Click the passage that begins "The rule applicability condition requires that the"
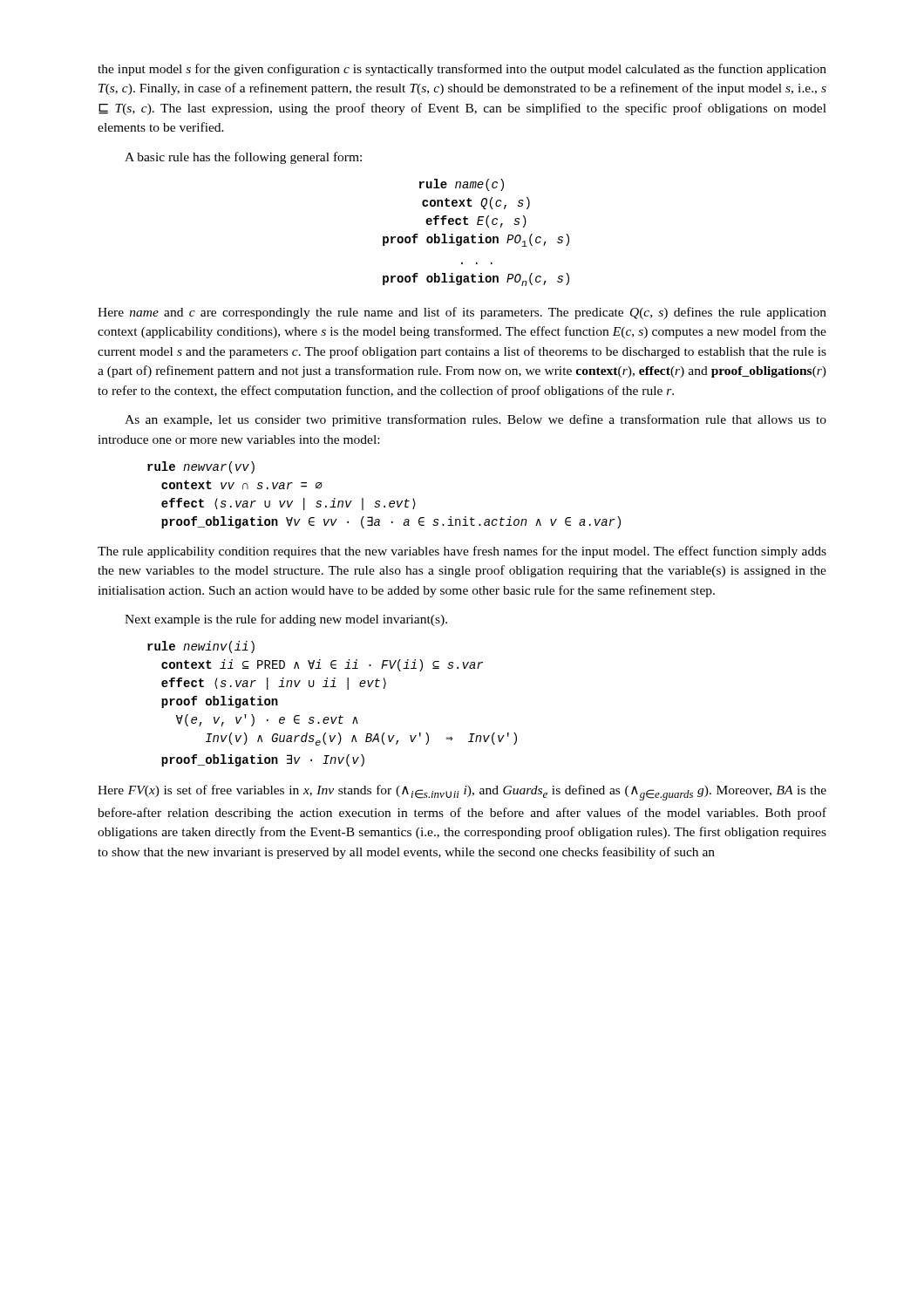The image size is (924, 1308). tap(462, 571)
